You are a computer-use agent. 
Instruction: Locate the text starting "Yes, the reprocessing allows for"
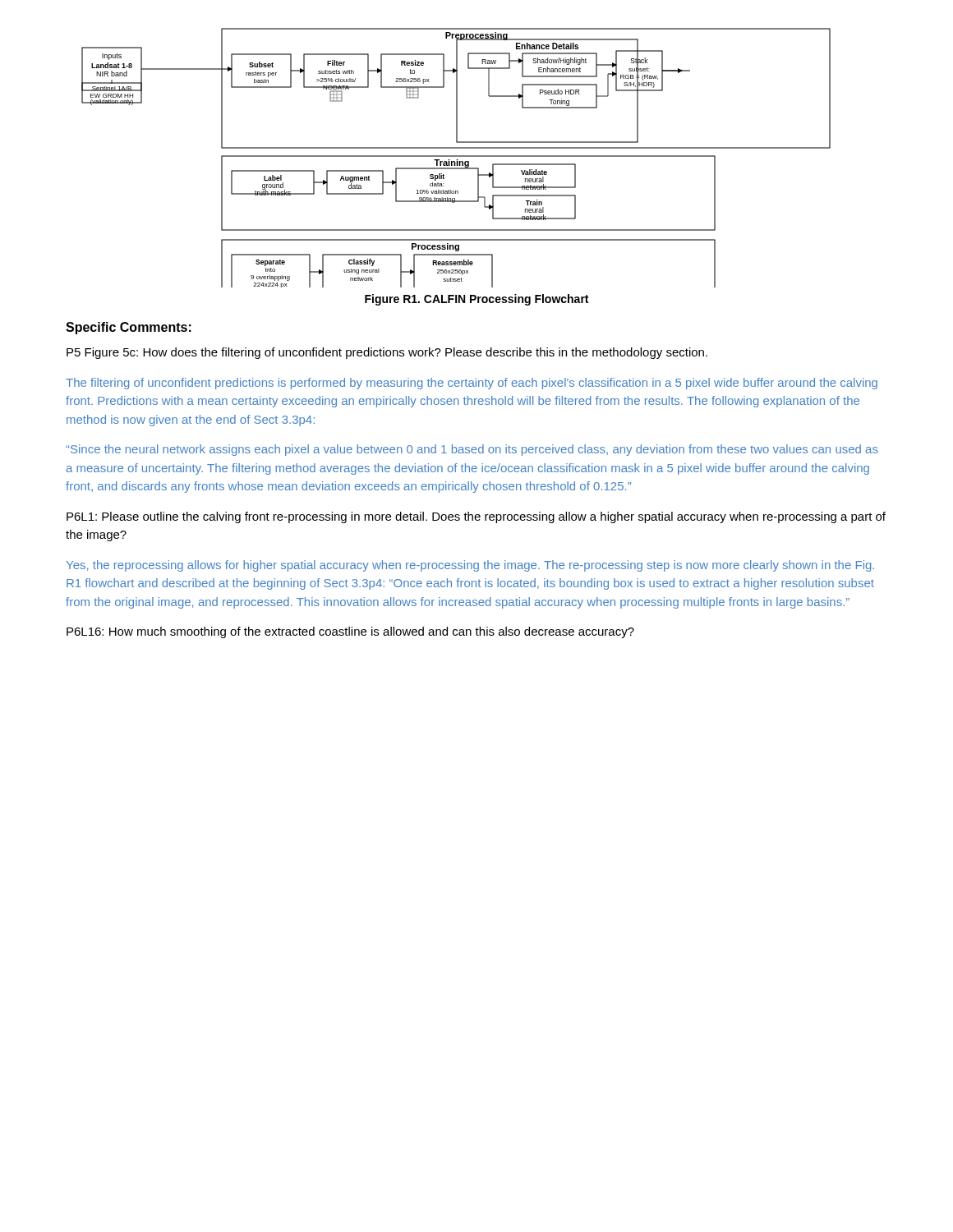pyautogui.click(x=471, y=583)
